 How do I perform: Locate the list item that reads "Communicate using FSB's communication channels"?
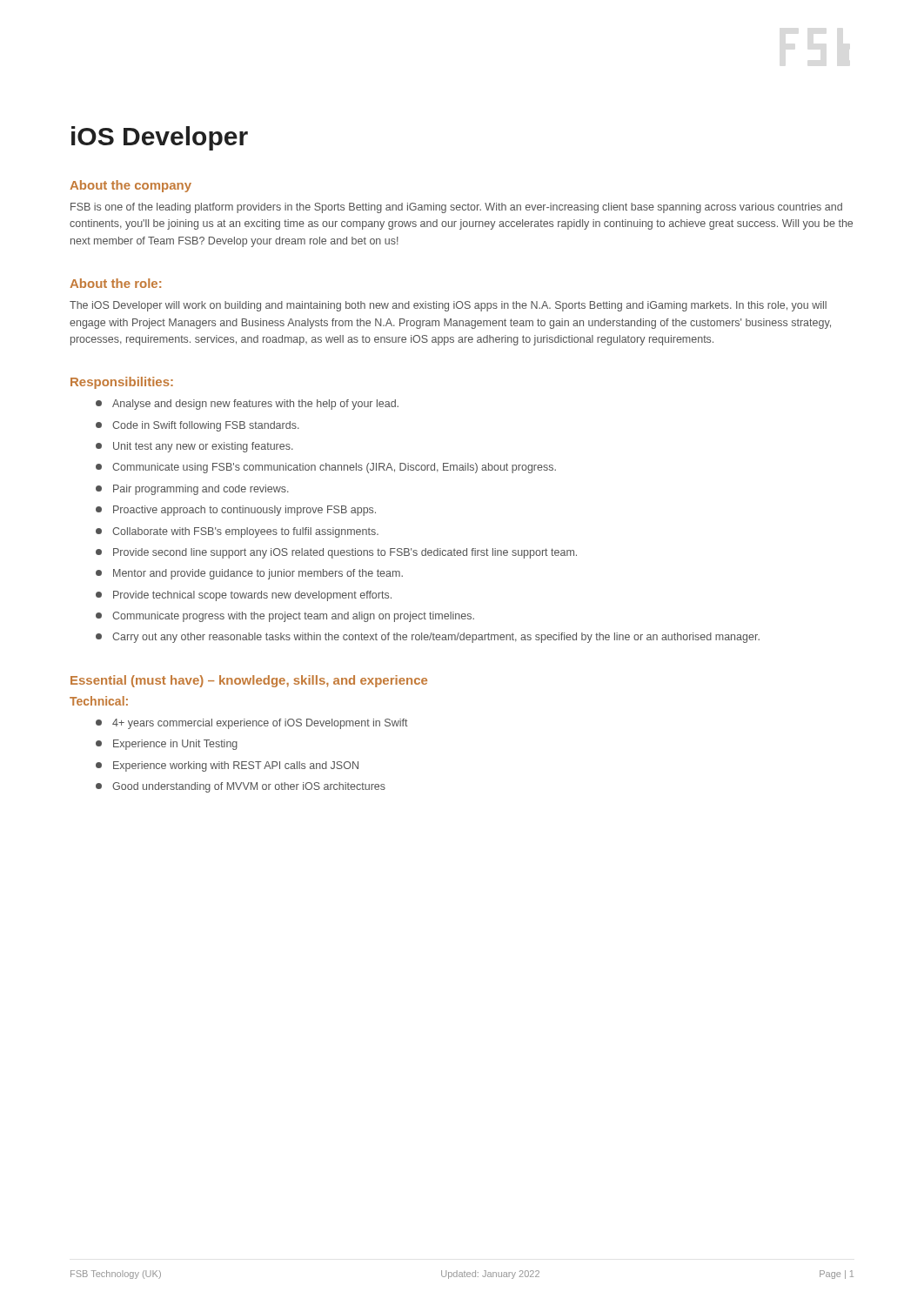[x=475, y=468]
